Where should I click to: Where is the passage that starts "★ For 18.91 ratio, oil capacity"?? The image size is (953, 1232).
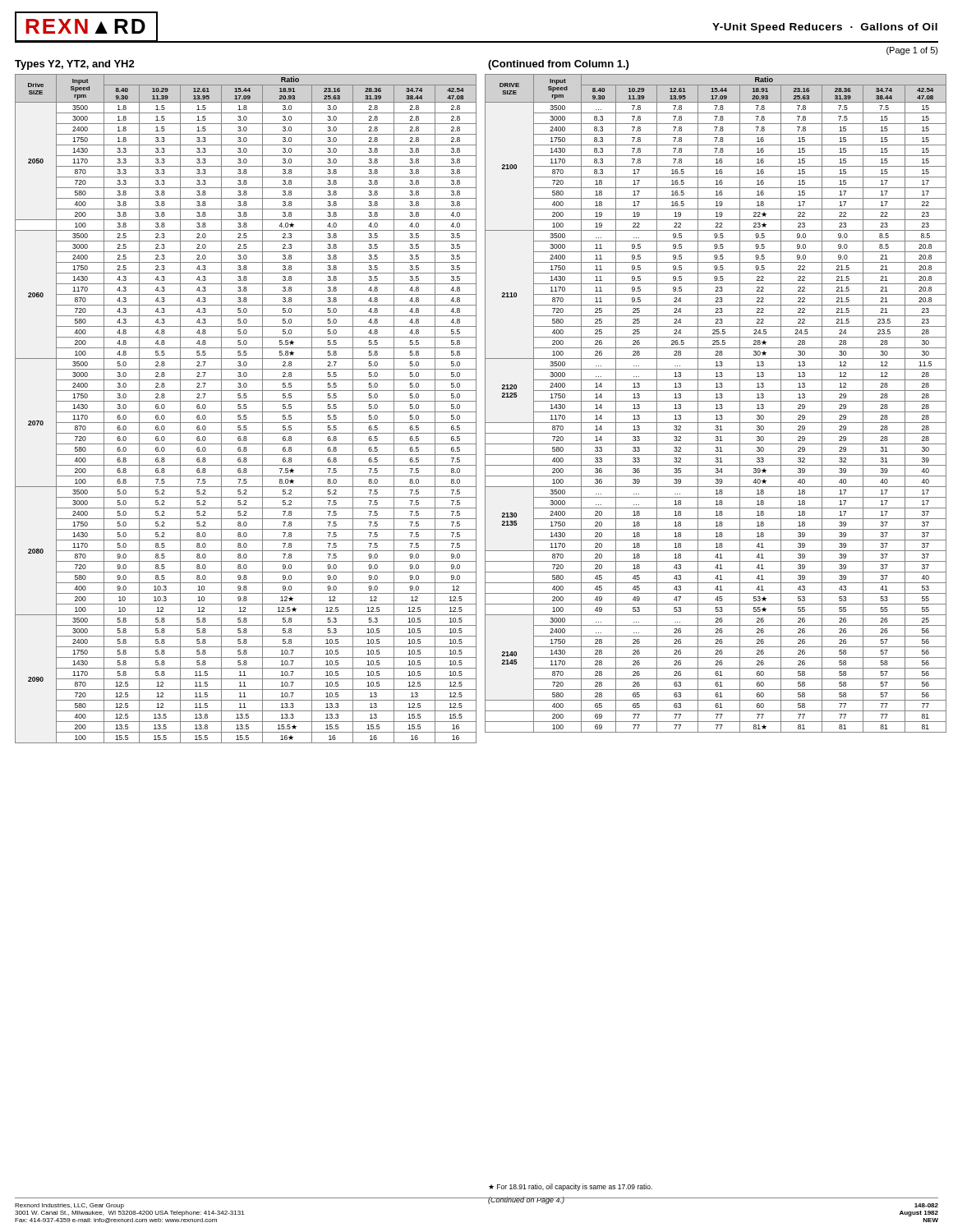click(570, 1187)
